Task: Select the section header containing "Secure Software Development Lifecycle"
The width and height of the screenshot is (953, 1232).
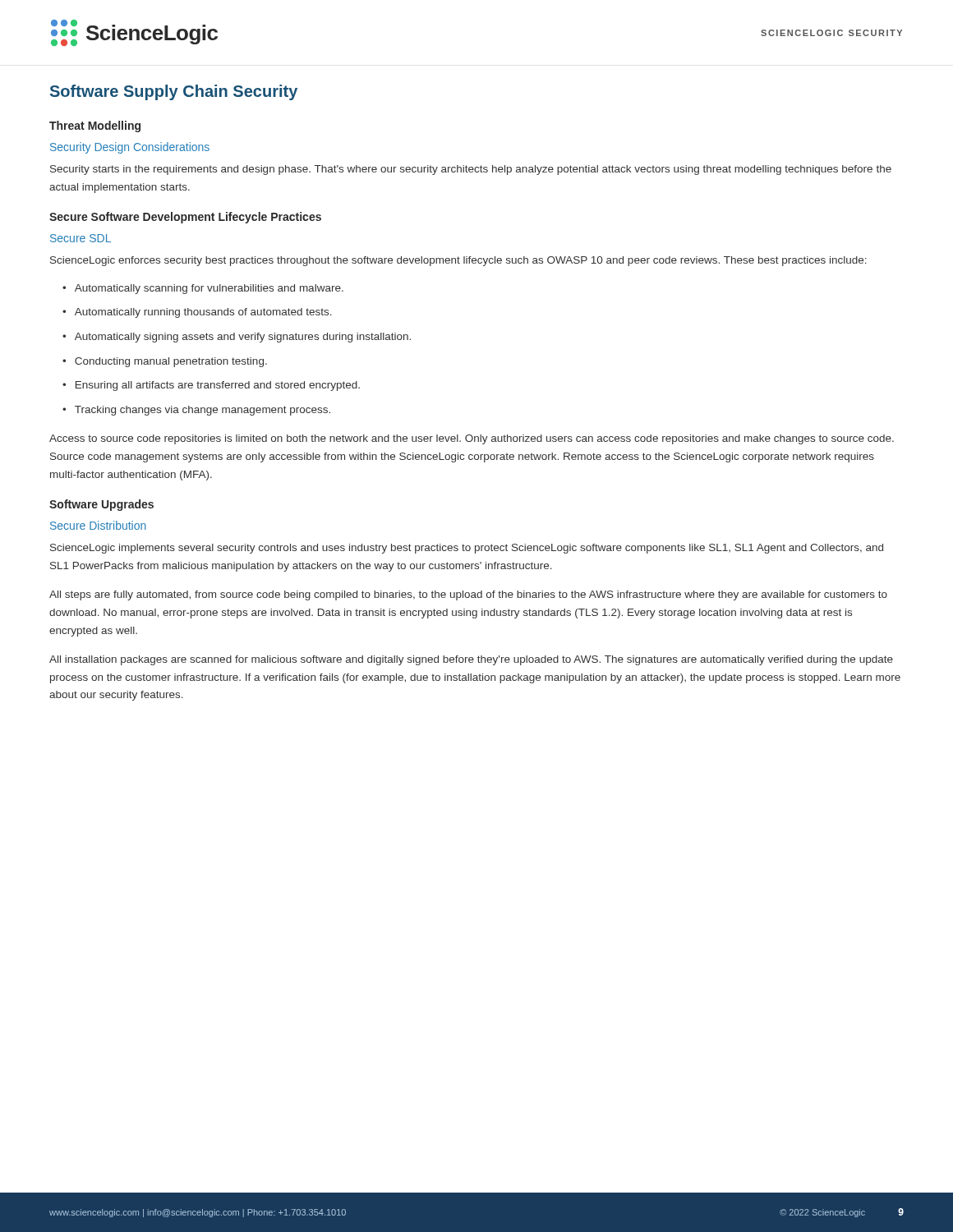Action: tap(185, 217)
